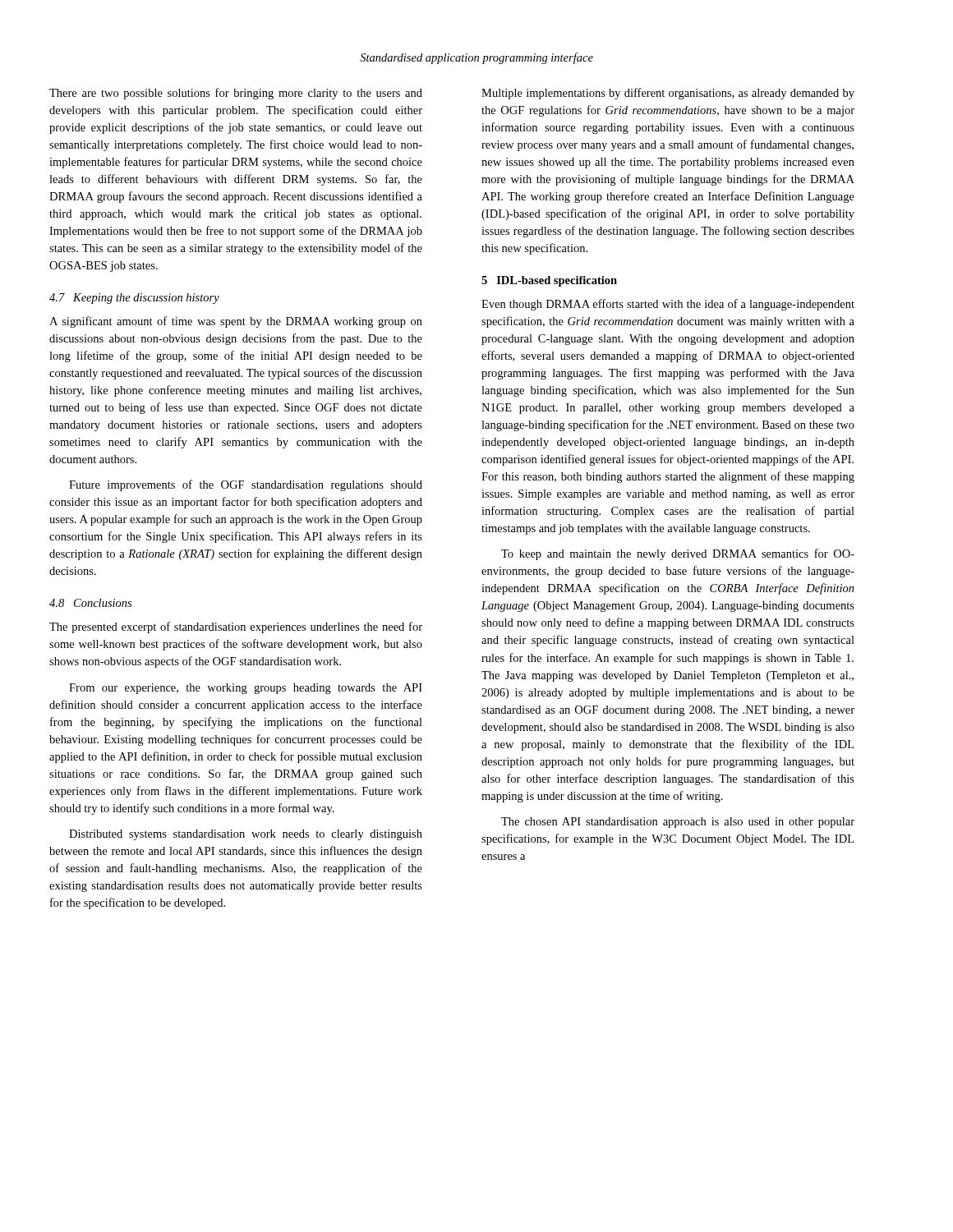
Task: Click on the block starting "4.7 Keeping the discussion history"
Action: coord(134,297)
